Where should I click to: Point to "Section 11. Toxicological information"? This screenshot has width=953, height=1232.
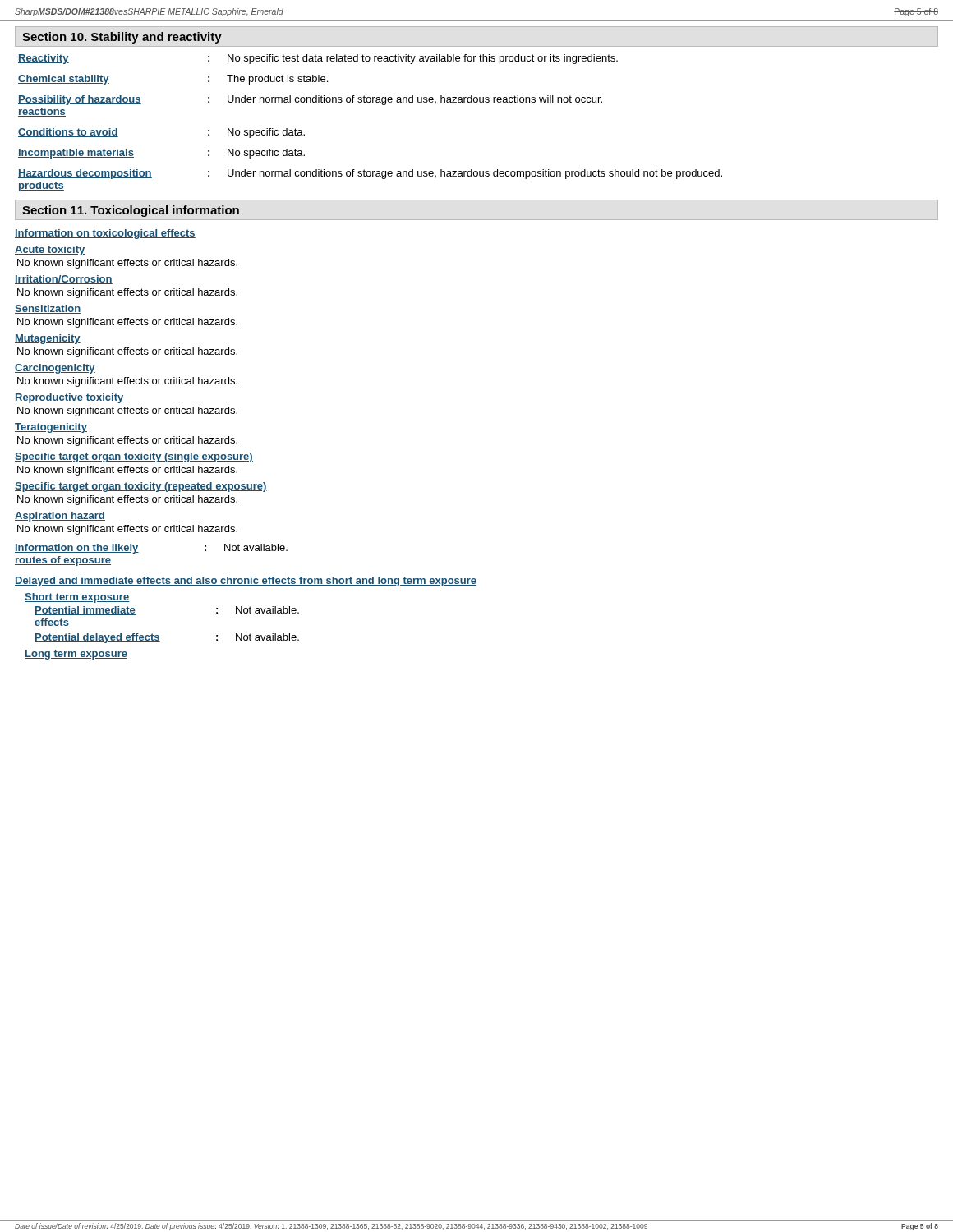click(131, 210)
